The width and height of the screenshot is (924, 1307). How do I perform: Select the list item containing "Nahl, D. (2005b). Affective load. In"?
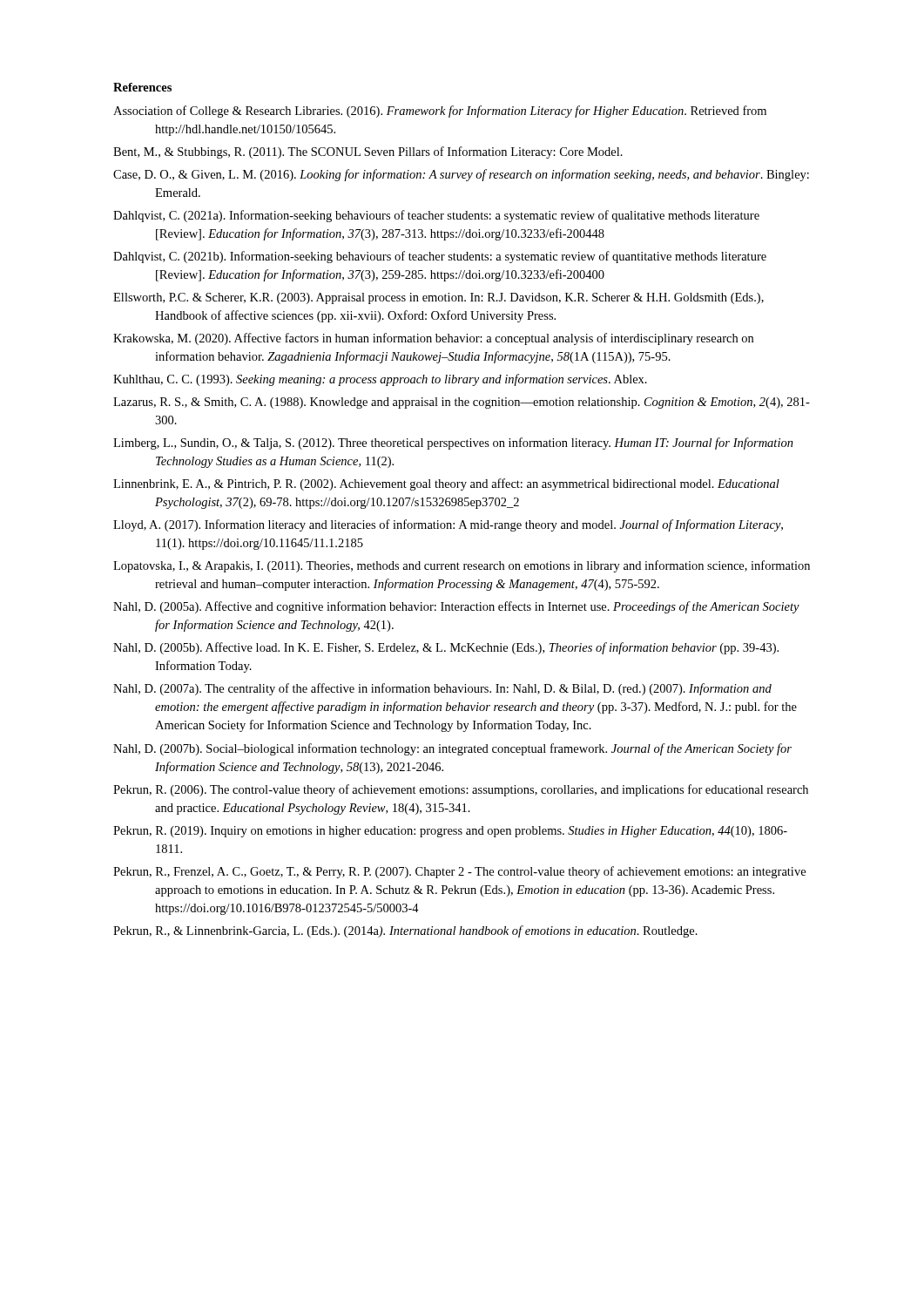click(446, 657)
